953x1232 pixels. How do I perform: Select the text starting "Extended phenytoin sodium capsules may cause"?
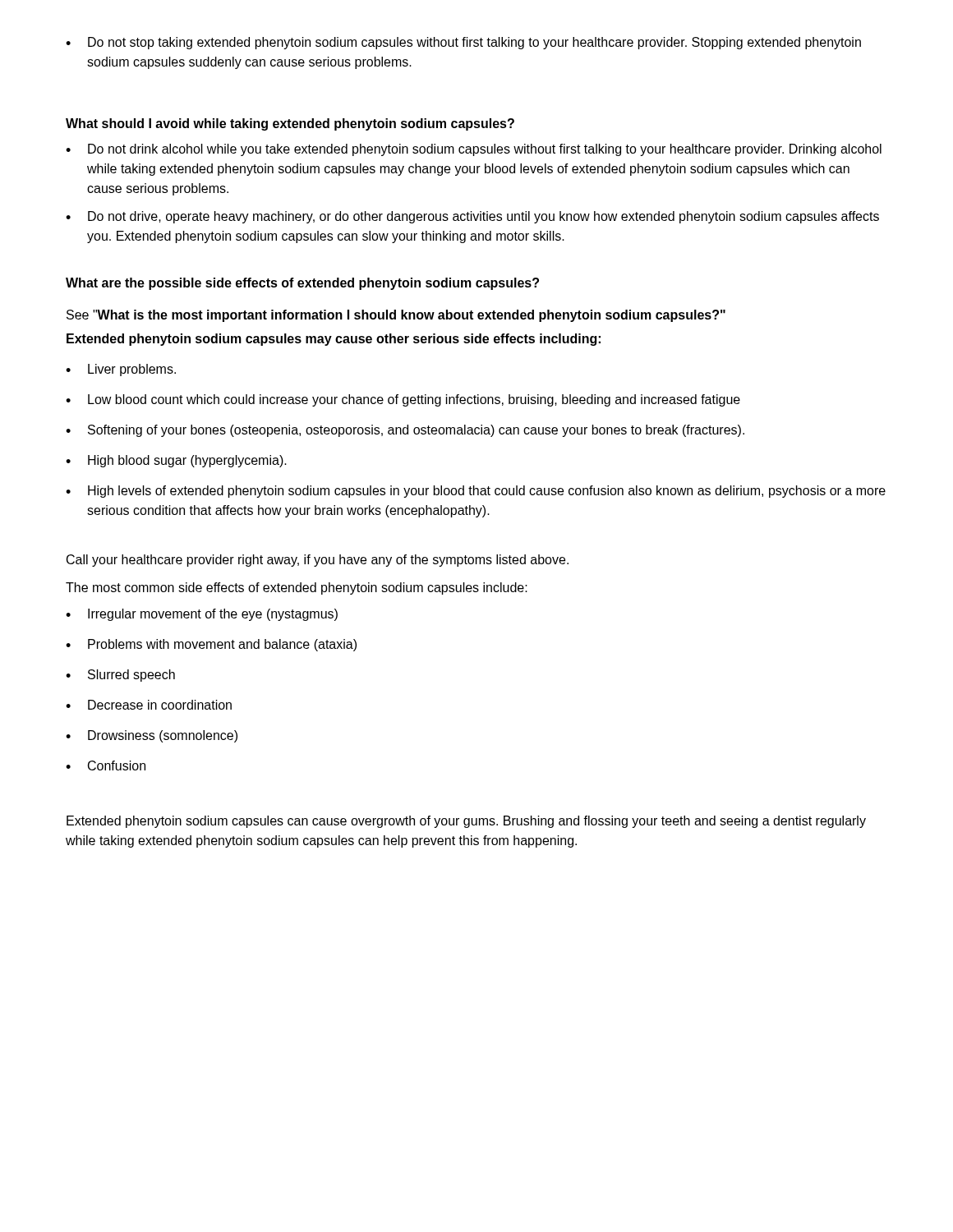point(334,339)
